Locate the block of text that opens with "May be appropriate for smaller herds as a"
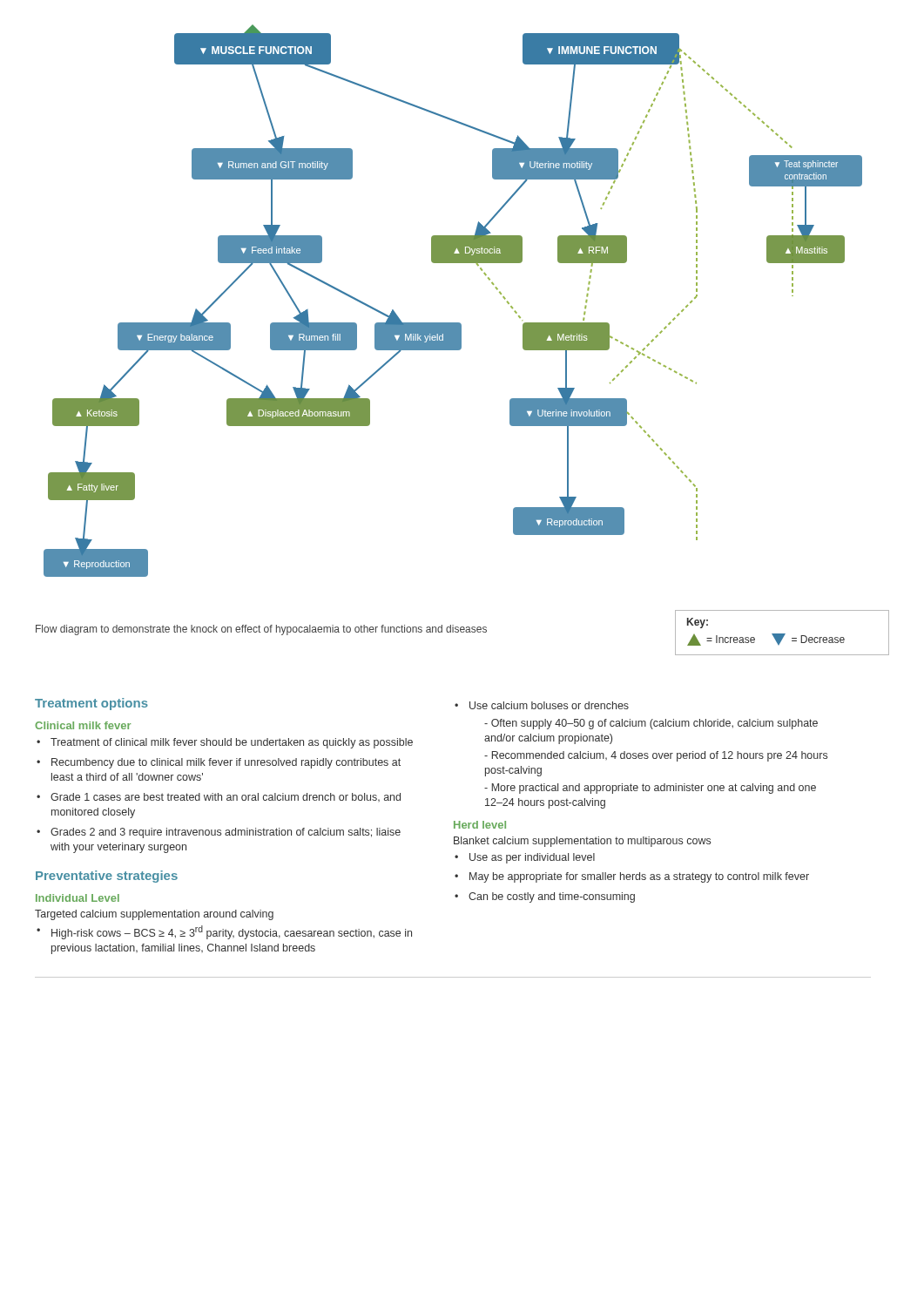The height and width of the screenshot is (1307, 924). coord(639,877)
